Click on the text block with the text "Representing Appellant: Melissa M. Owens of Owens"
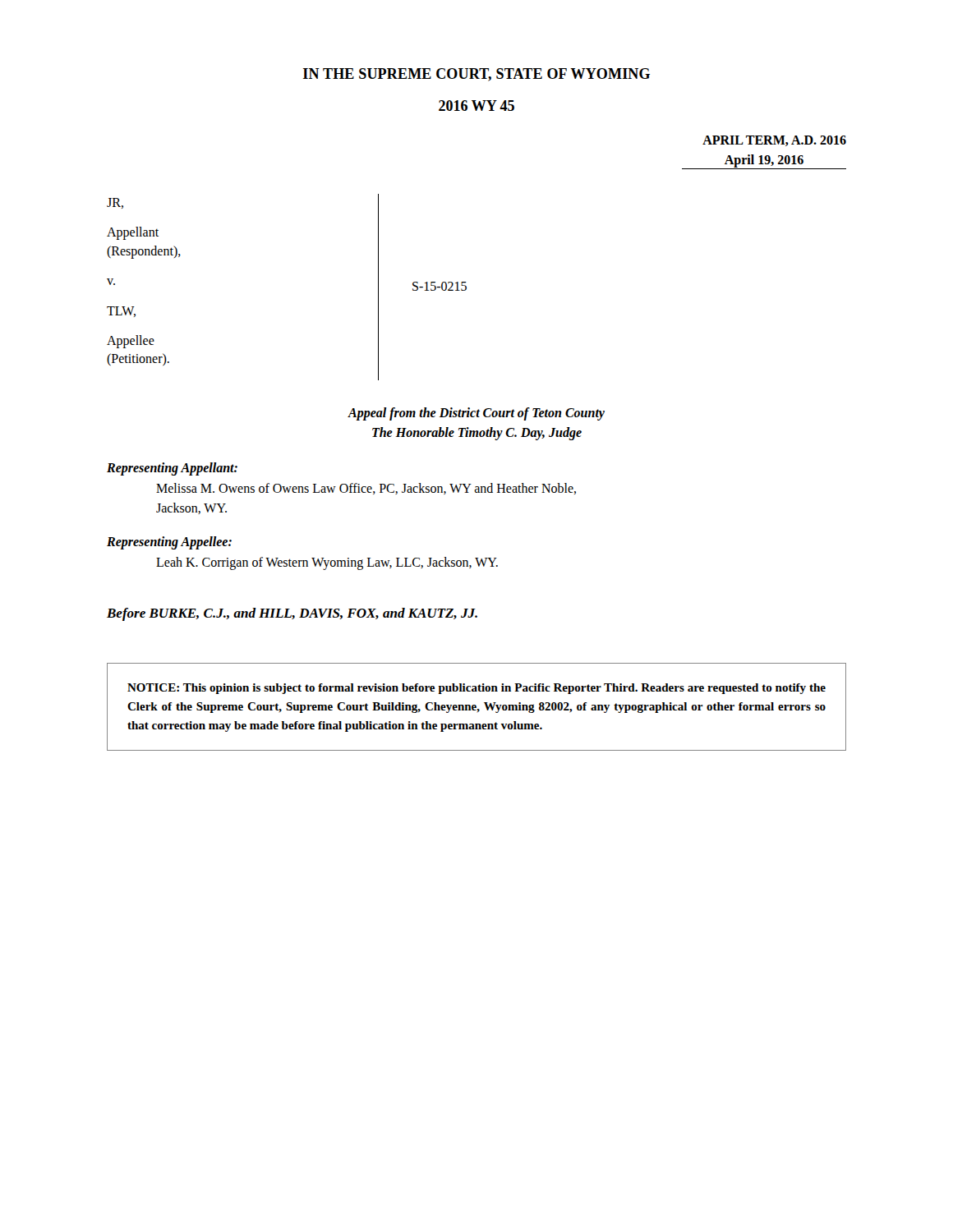 click(x=476, y=489)
